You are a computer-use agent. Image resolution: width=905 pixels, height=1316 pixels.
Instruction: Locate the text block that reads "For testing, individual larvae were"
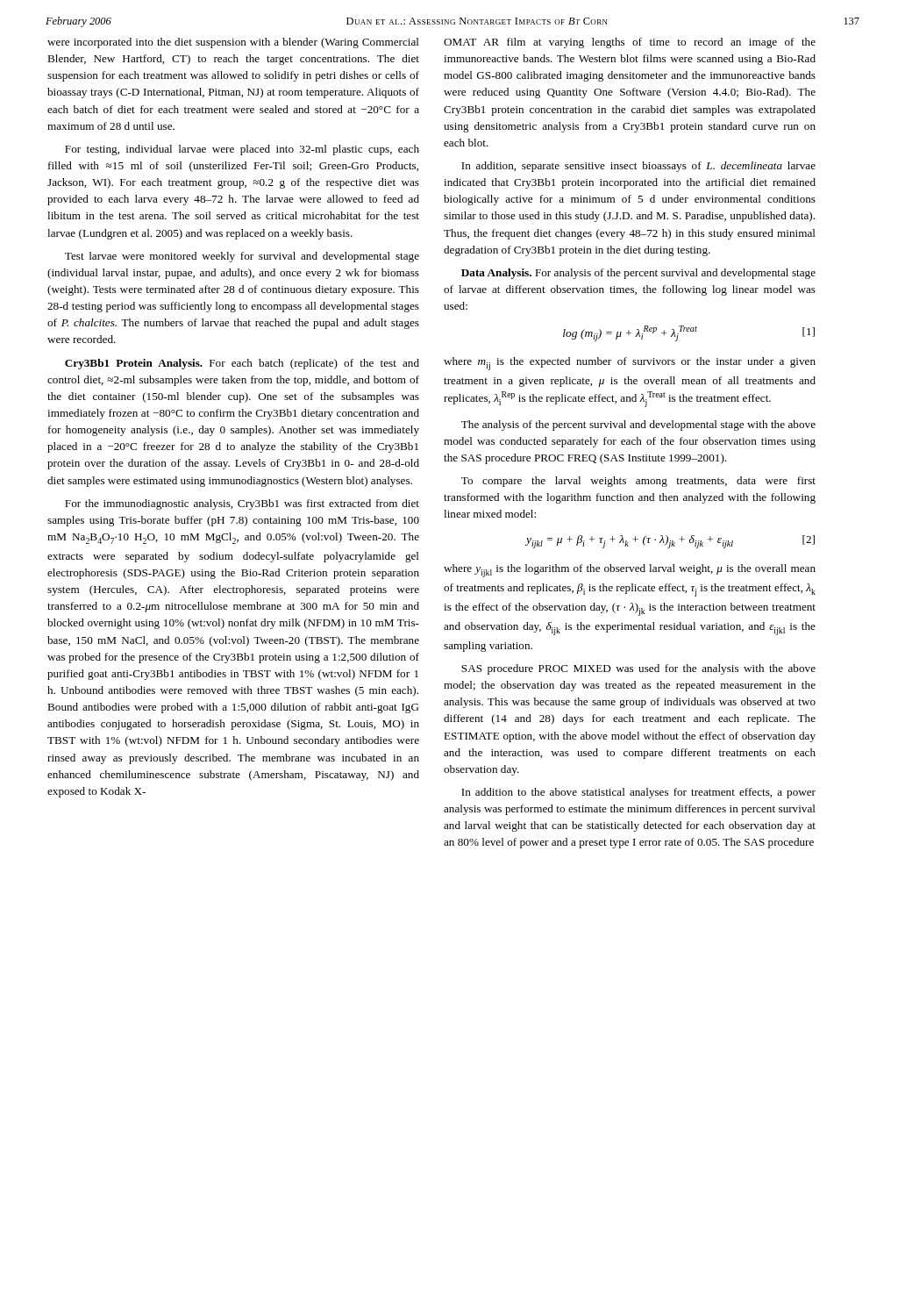pyautogui.click(x=233, y=191)
